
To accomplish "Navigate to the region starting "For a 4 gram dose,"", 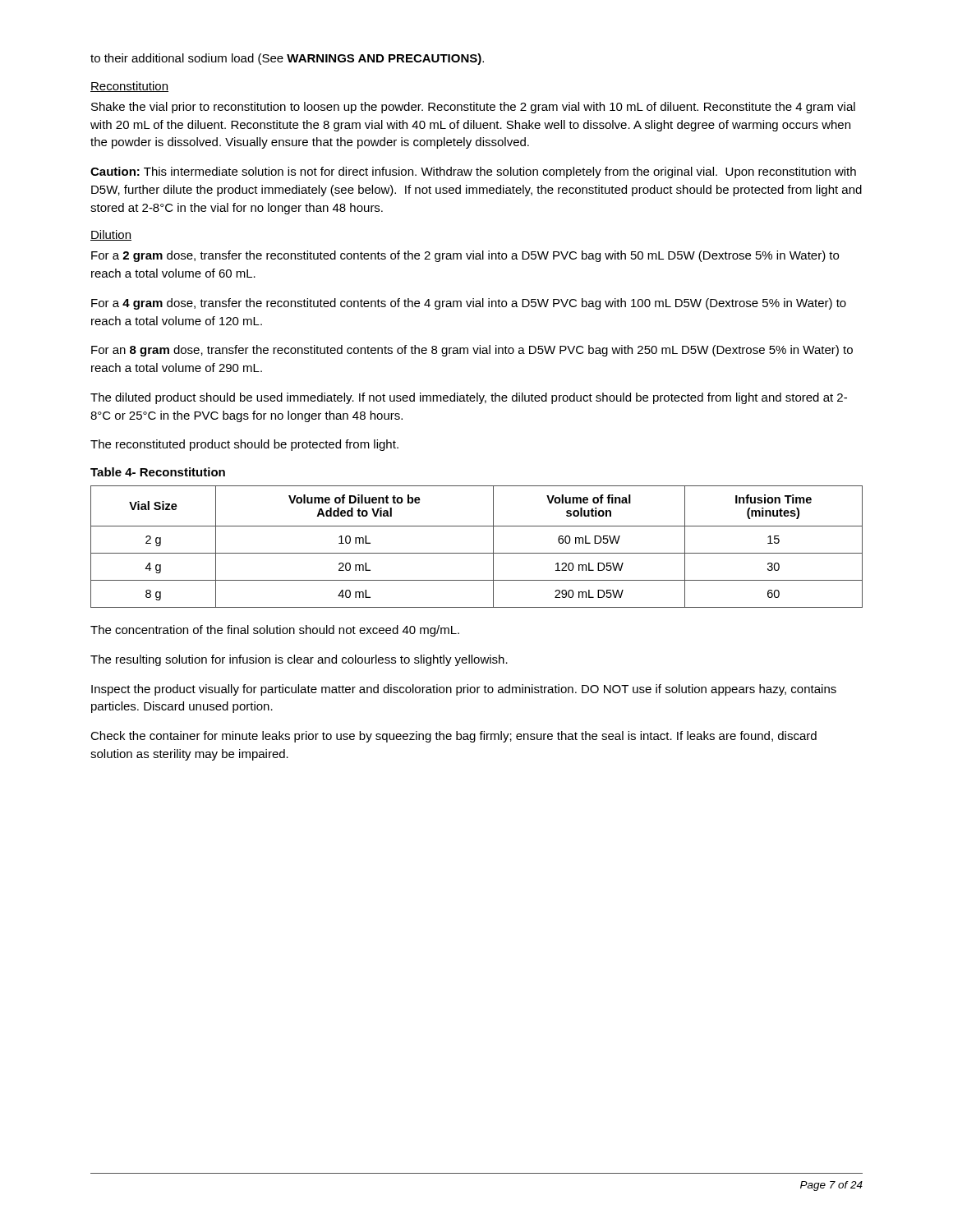I will pos(468,311).
